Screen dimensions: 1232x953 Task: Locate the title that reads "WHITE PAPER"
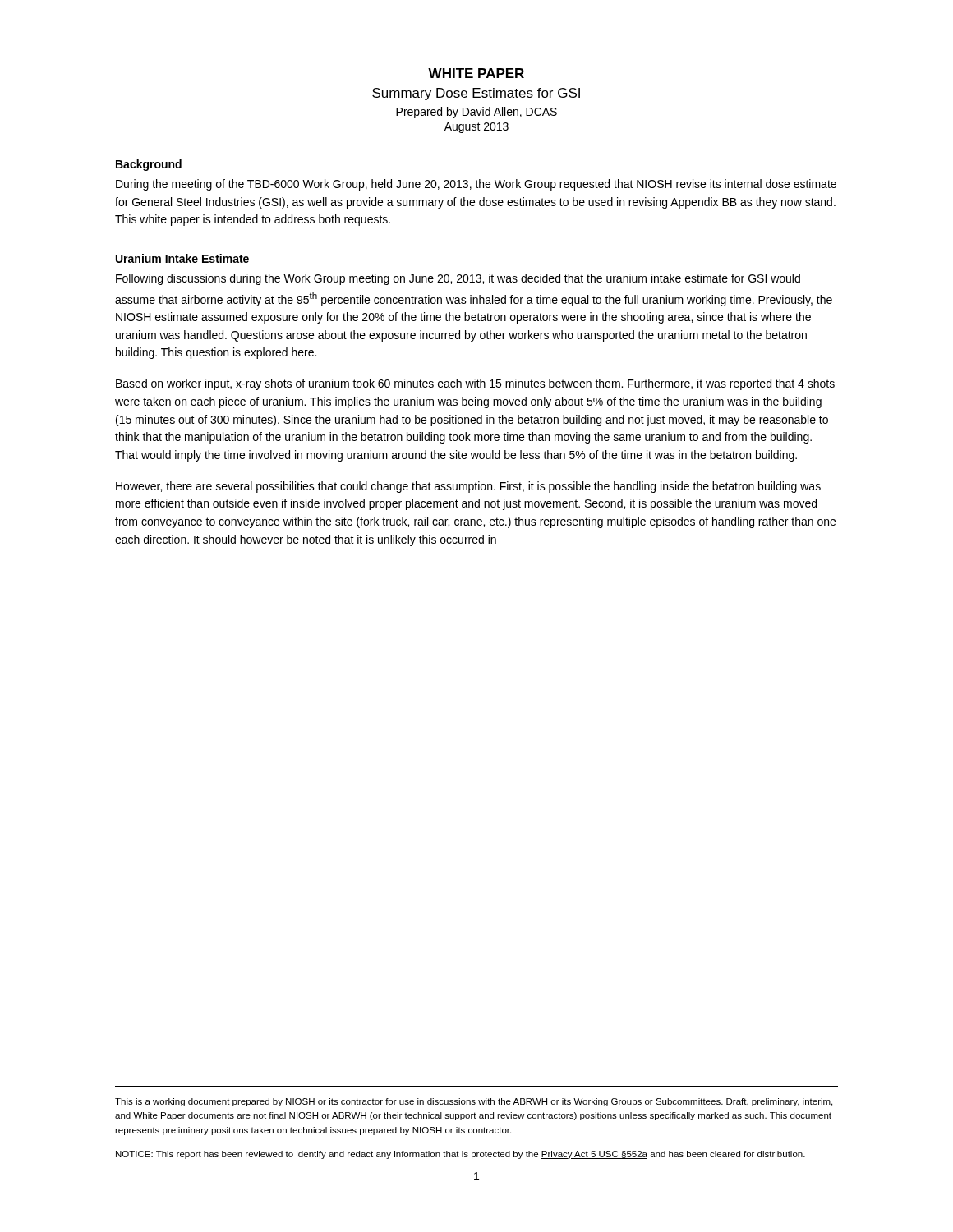(476, 74)
